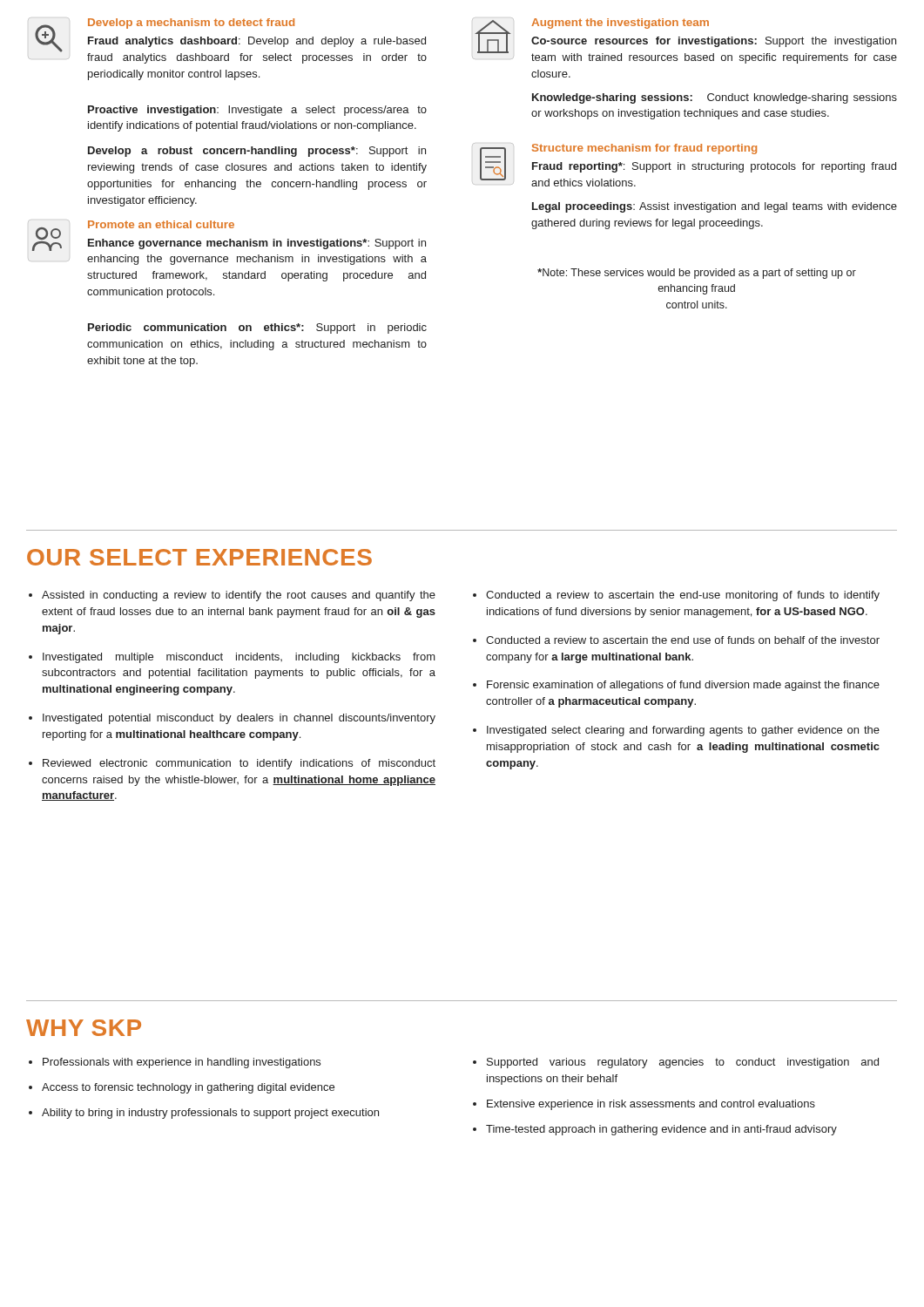Viewport: 924px width, 1307px height.
Task: Locate the list item that says "Investigated potential misconduct by dealers"
Action: tap(239, 726)
